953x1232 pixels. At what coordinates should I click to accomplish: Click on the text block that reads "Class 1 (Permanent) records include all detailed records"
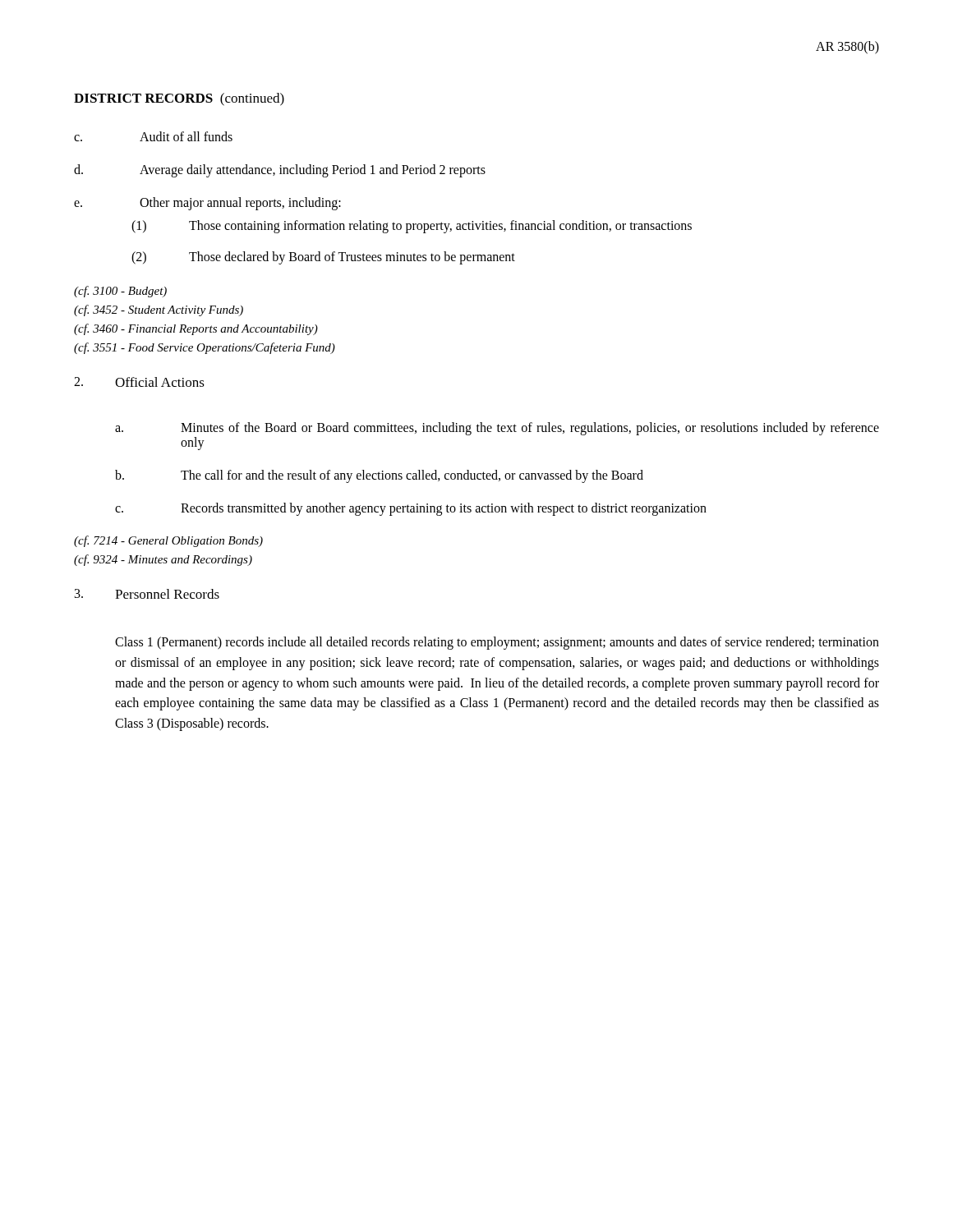coord(497,683)
